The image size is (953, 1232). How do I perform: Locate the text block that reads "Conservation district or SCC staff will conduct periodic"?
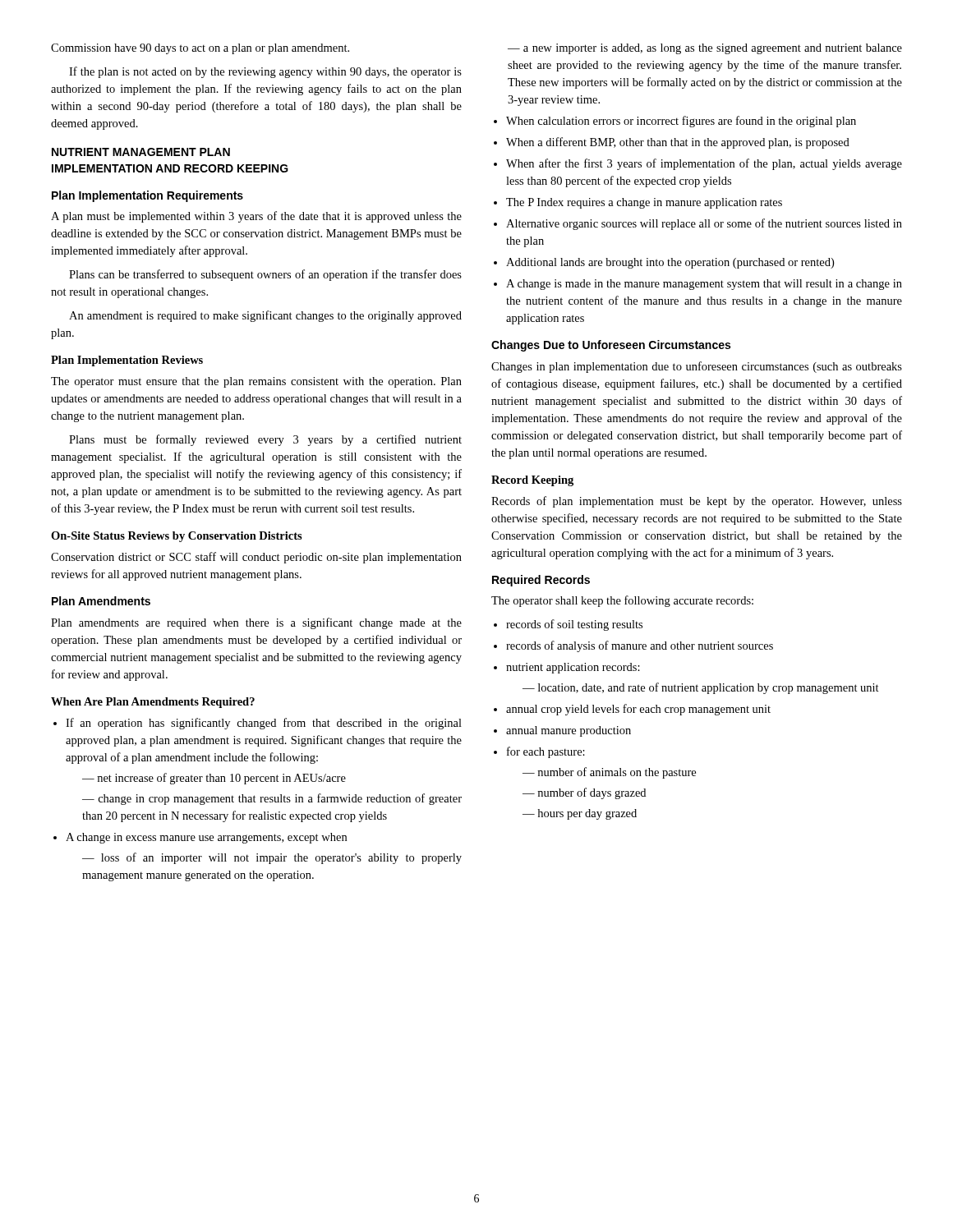[x=256, y=566]
